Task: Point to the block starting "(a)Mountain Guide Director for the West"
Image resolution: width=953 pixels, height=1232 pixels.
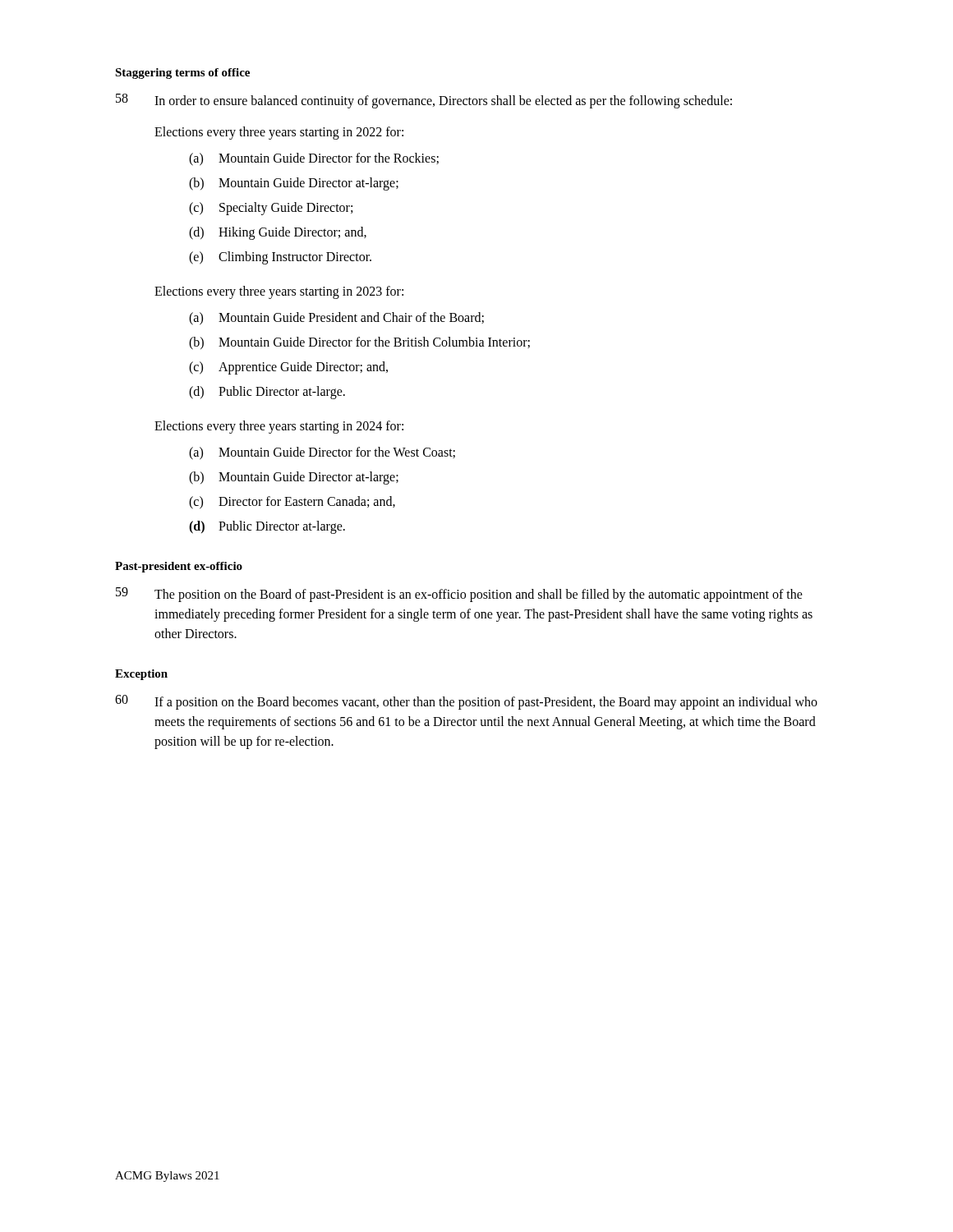Action: click(322, 453)
